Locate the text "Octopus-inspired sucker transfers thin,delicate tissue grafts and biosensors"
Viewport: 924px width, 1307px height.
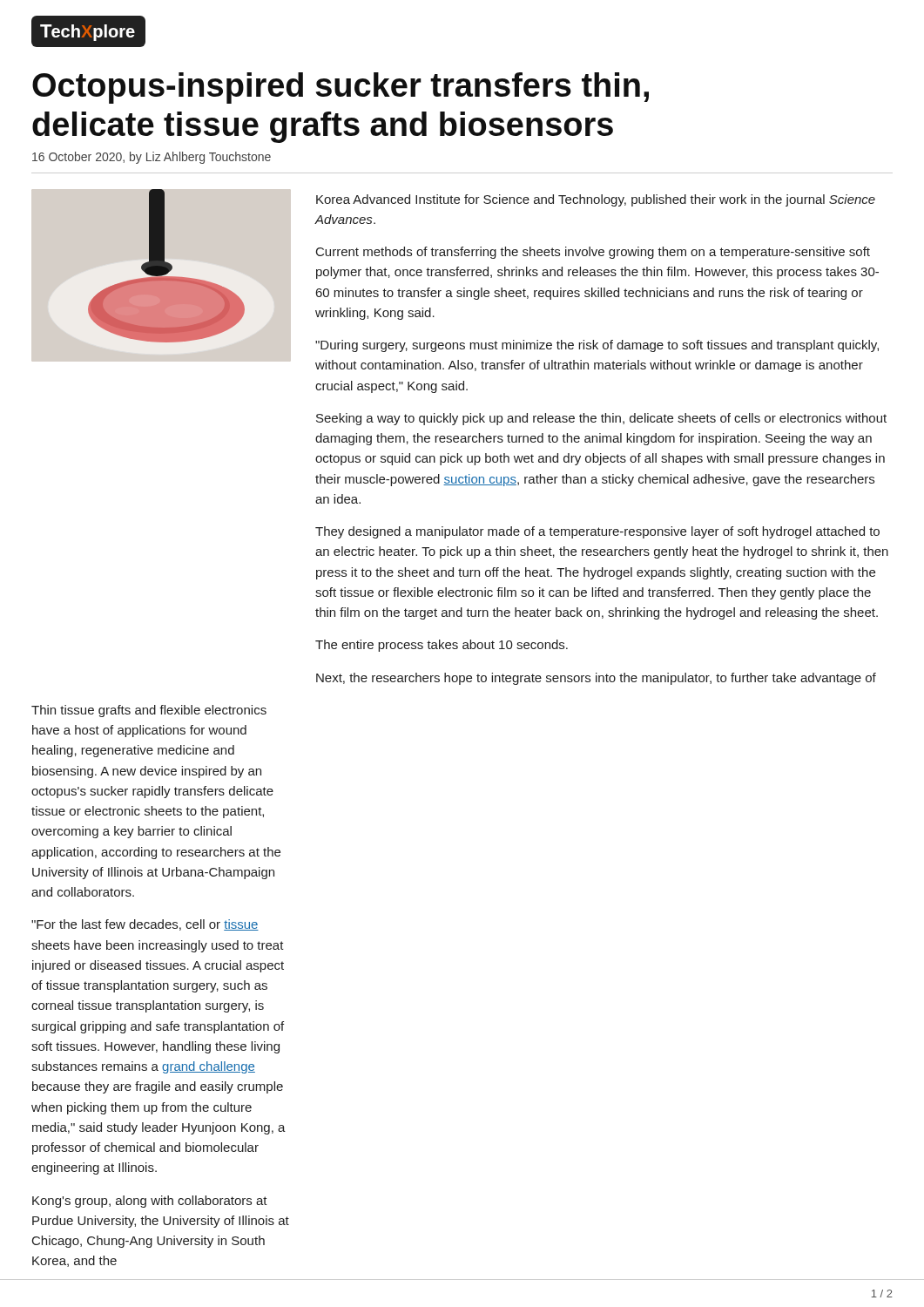[341, 105]
